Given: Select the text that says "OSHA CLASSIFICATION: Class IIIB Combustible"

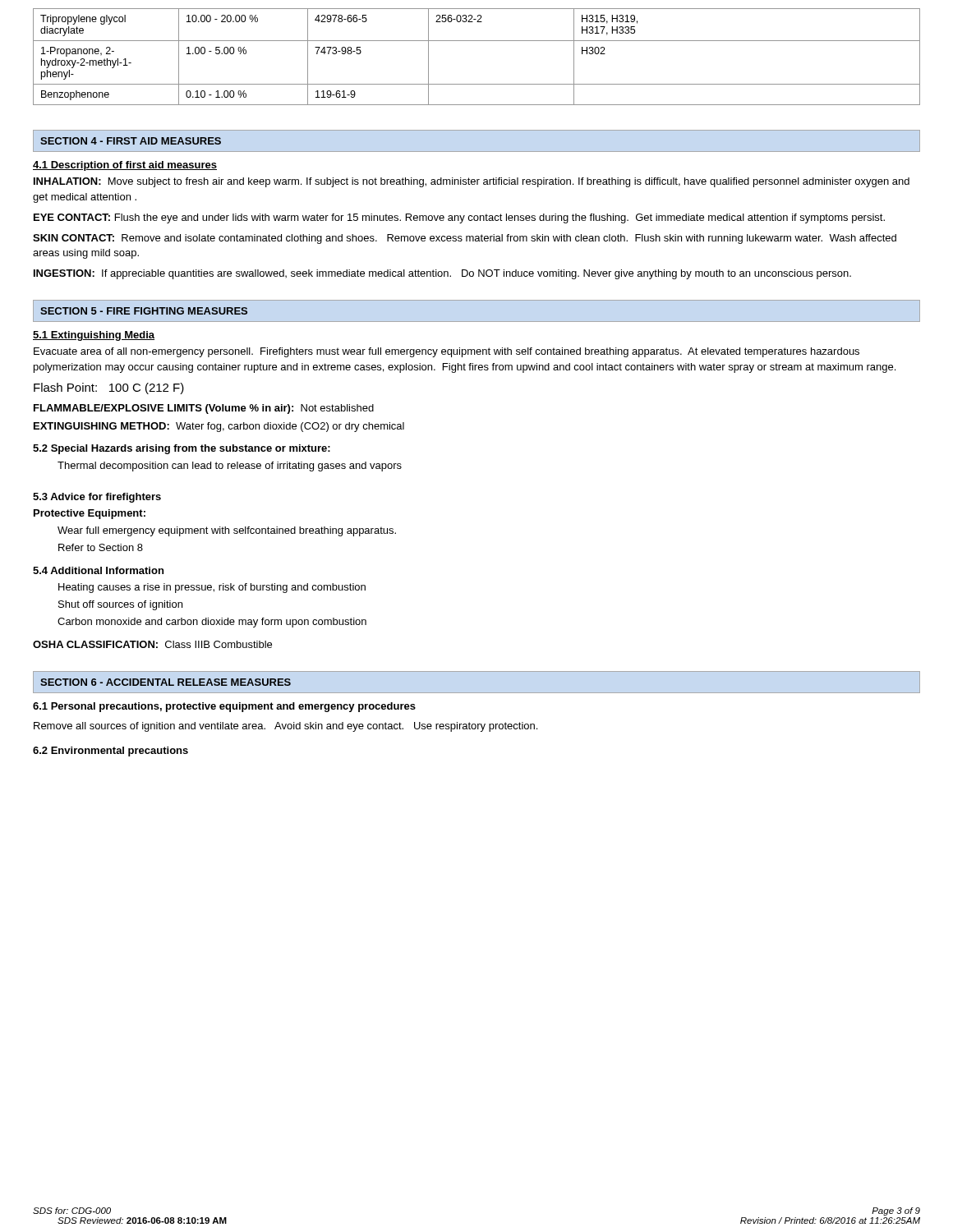Looking at the screenshot, I should point(152,644).
